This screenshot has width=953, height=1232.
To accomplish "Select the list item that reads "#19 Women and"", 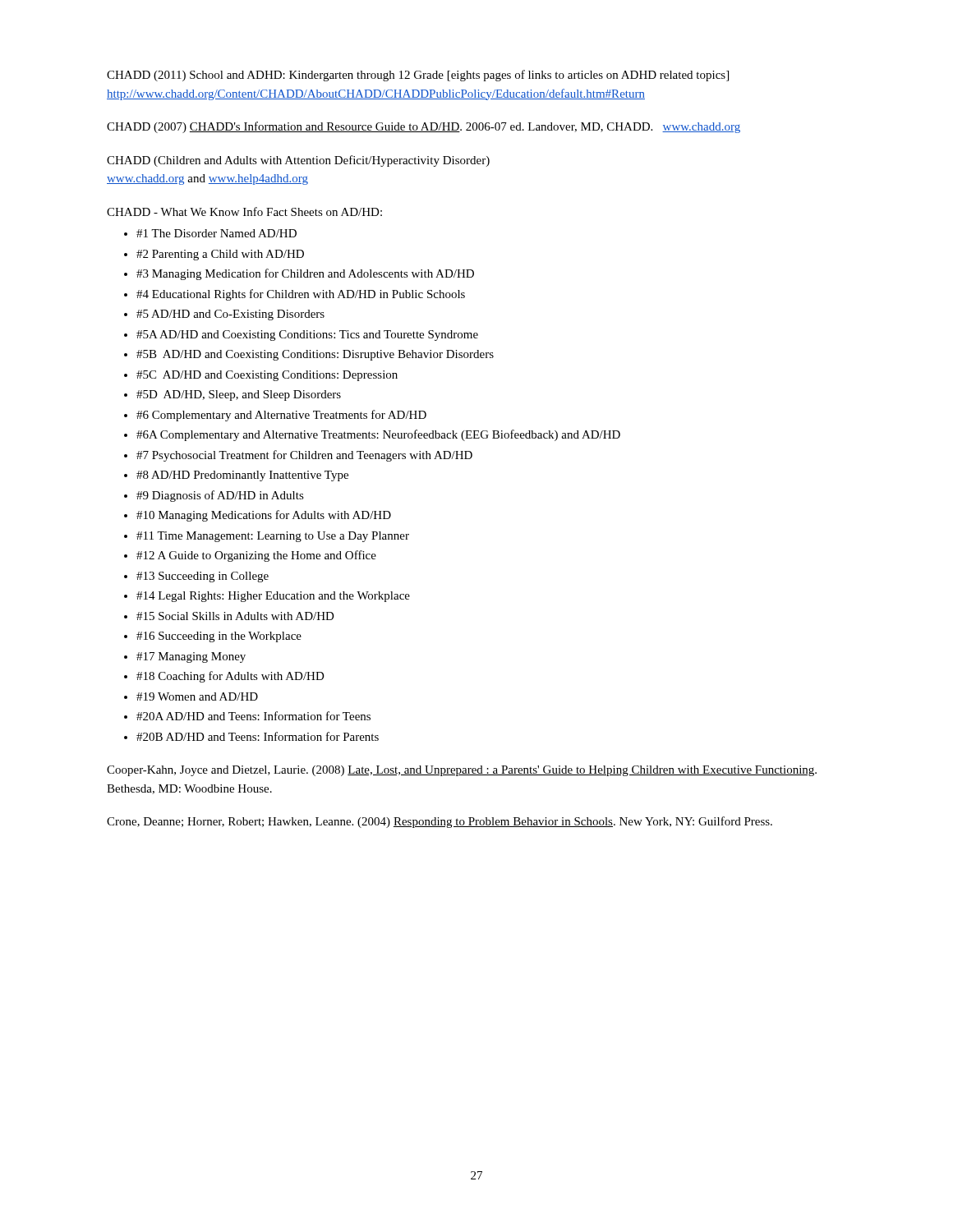I will pyautogui.click(x=197, y=696).
